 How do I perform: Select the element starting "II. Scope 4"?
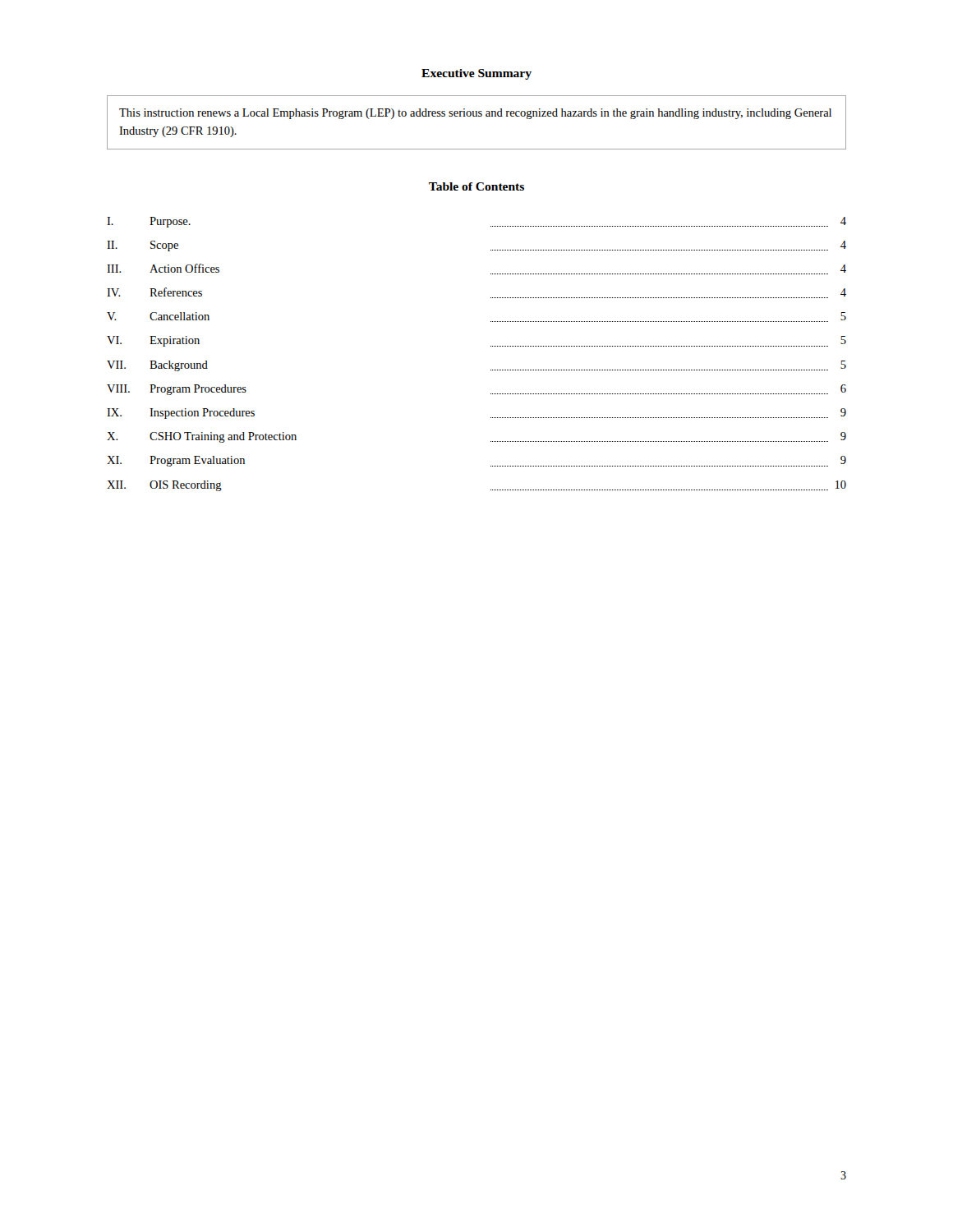(169, 246)
